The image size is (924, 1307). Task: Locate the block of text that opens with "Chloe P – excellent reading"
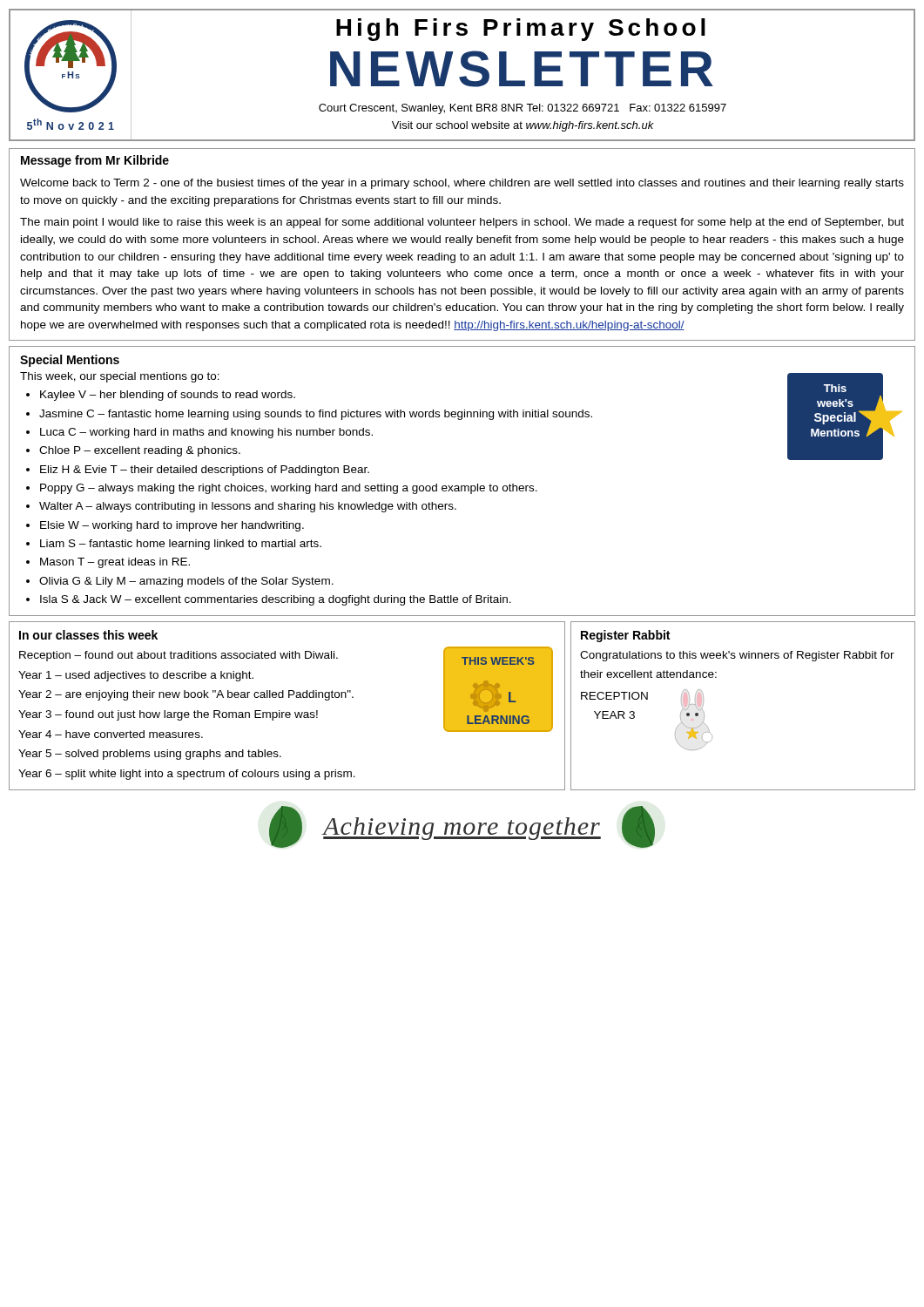[x=140, y=450]
